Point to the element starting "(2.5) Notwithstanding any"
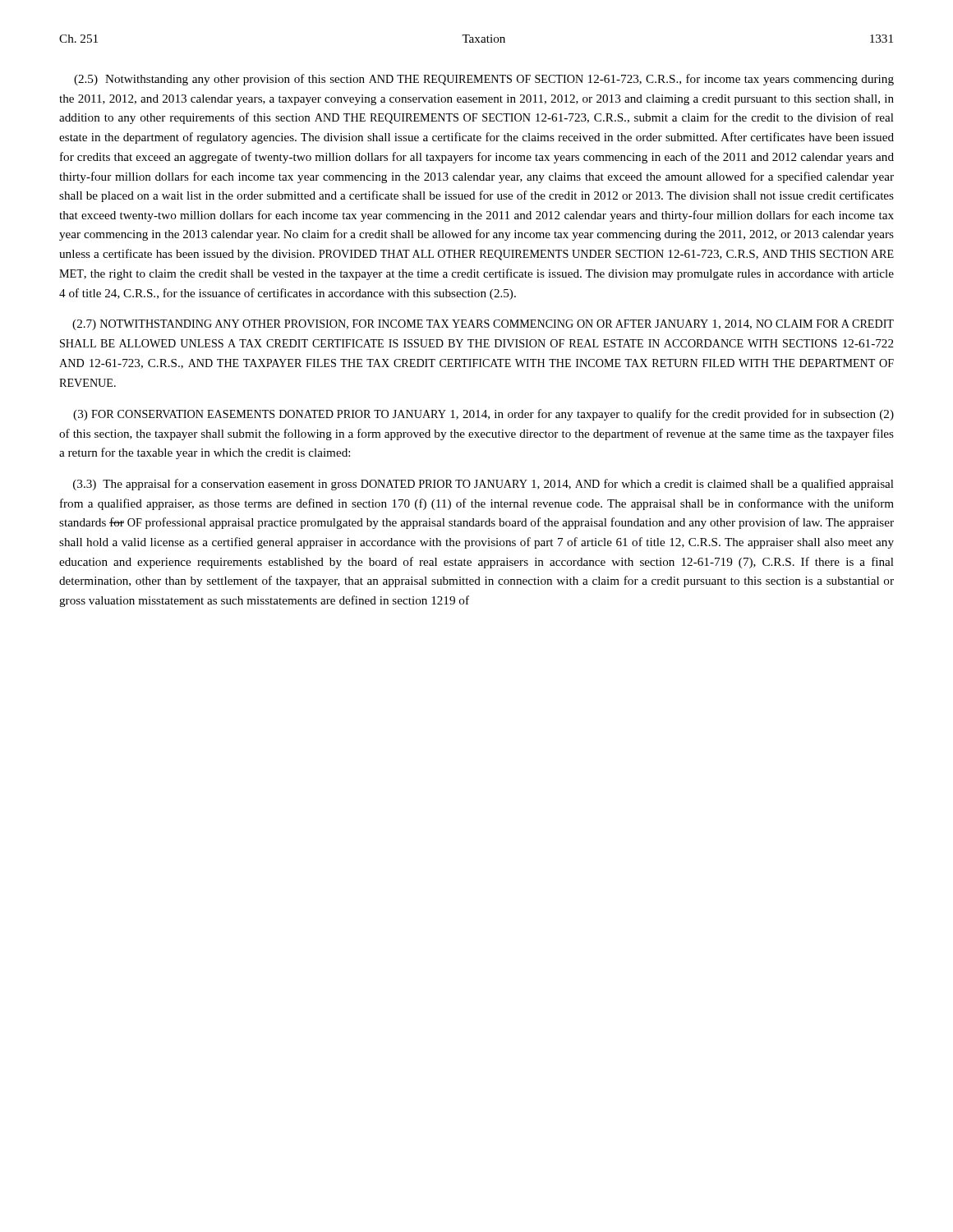 [x=476, y=185]
